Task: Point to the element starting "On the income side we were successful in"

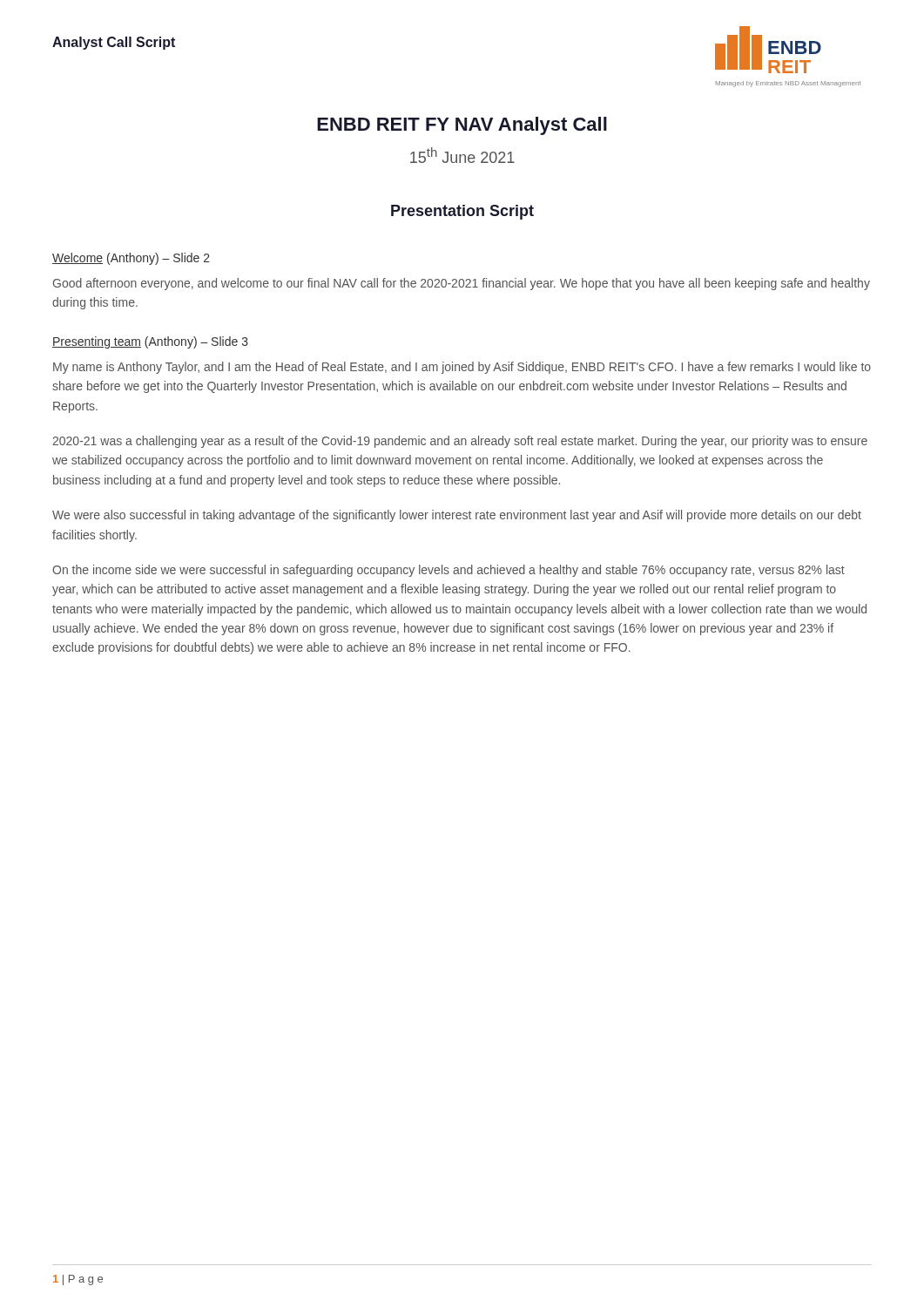Action: [x=460, y=609]
